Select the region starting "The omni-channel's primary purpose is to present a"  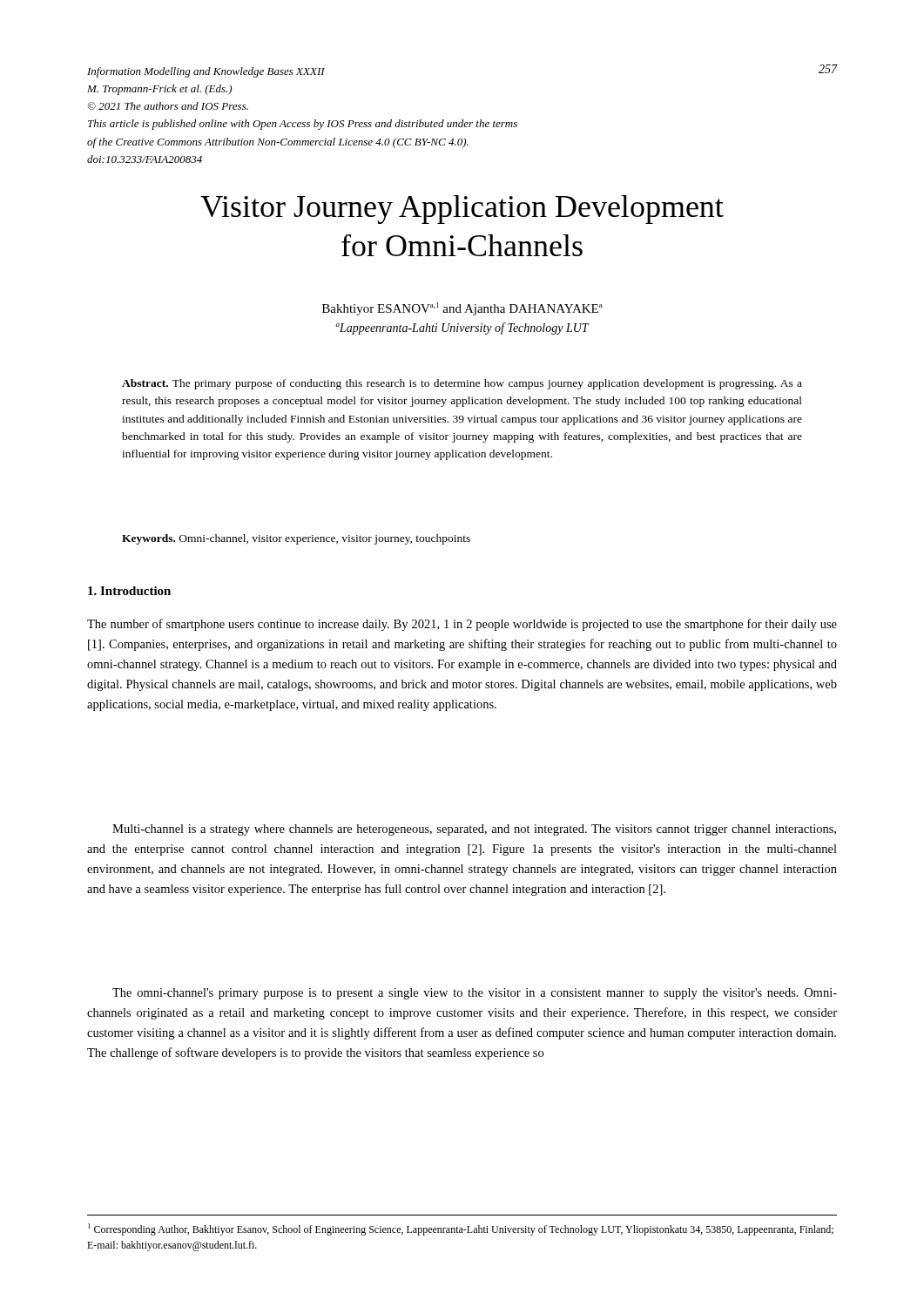pos(462,1023)
